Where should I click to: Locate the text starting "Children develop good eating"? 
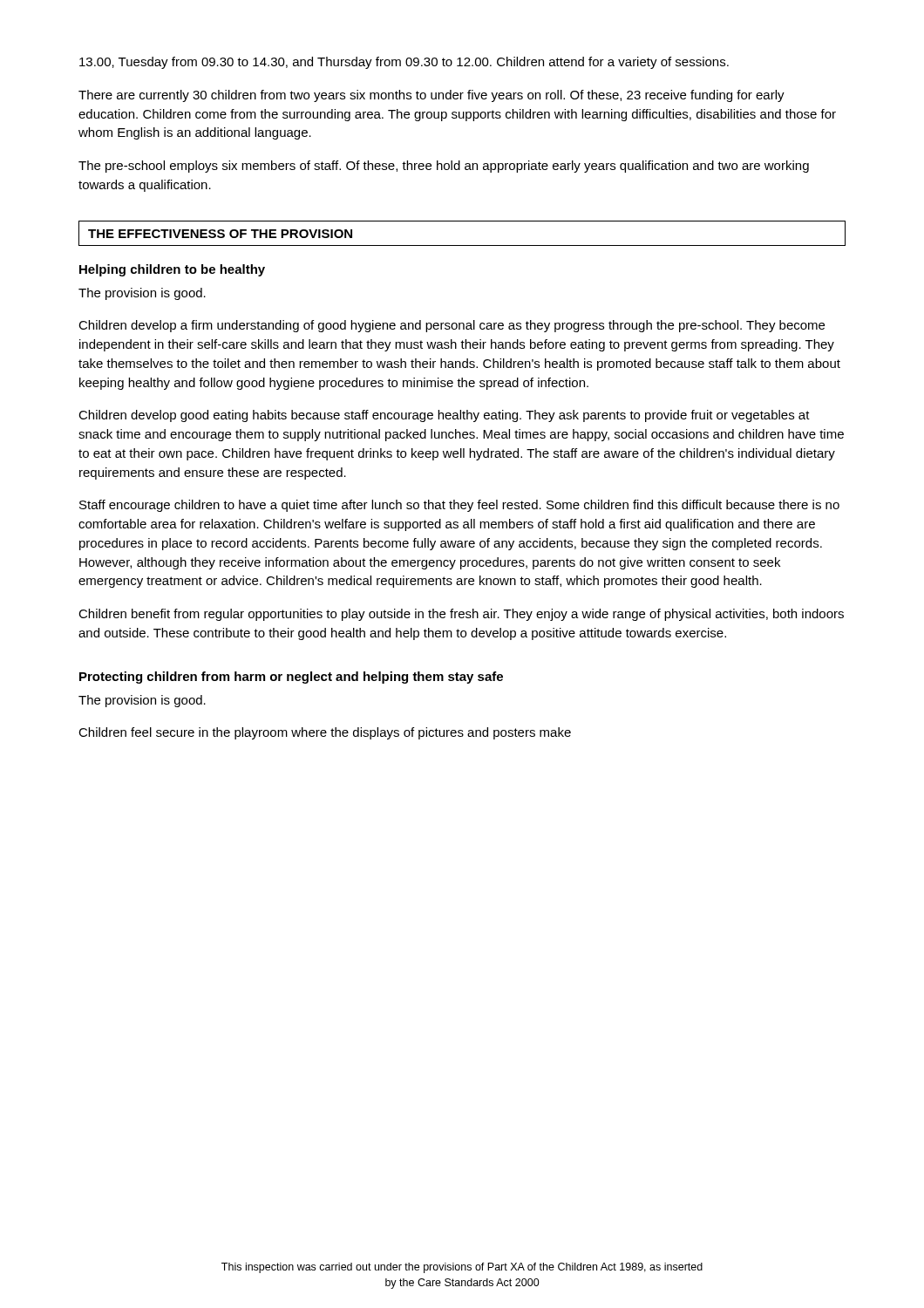[x=461, y=443]
